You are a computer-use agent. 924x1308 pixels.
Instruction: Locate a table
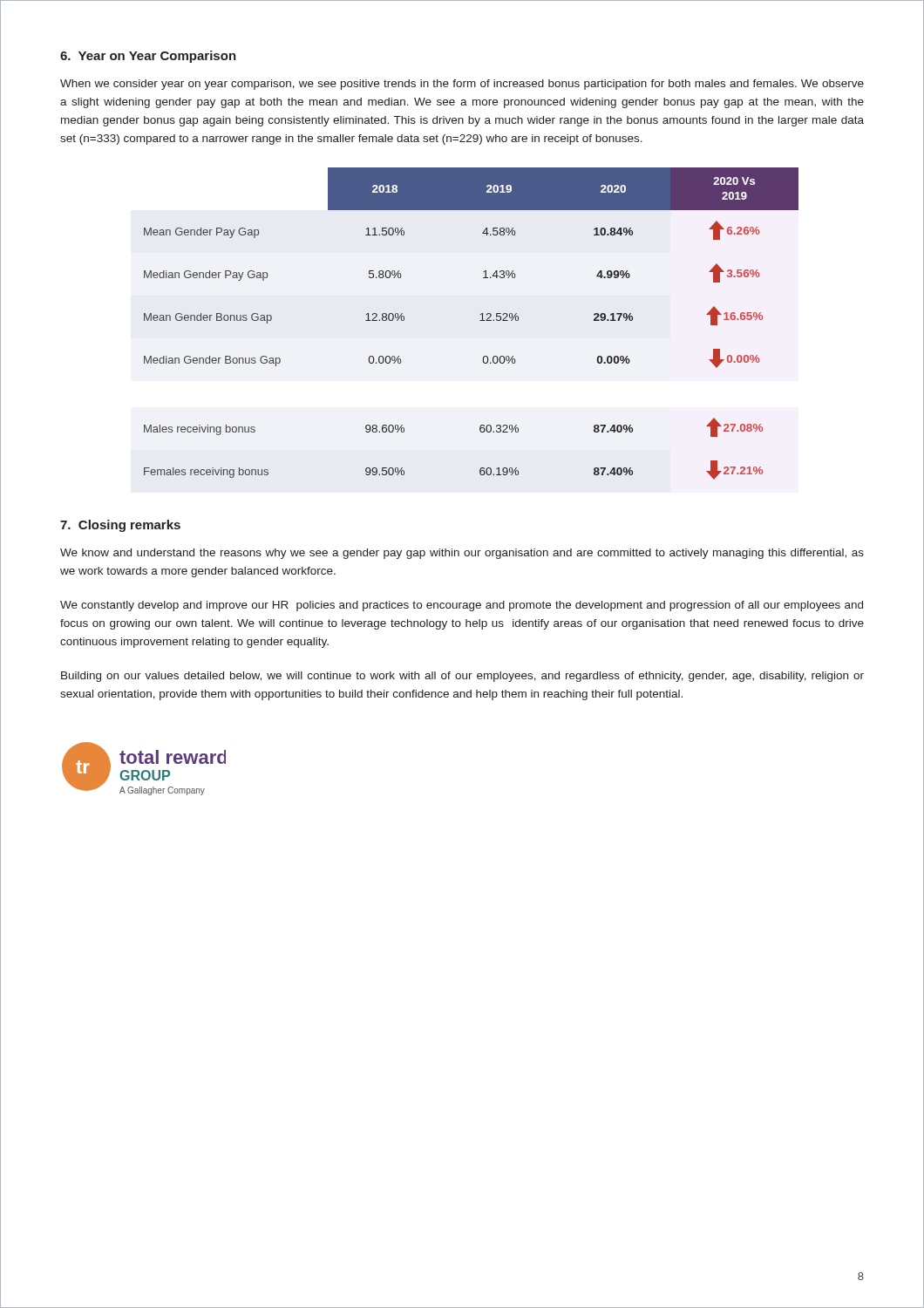tap(462, 330)
